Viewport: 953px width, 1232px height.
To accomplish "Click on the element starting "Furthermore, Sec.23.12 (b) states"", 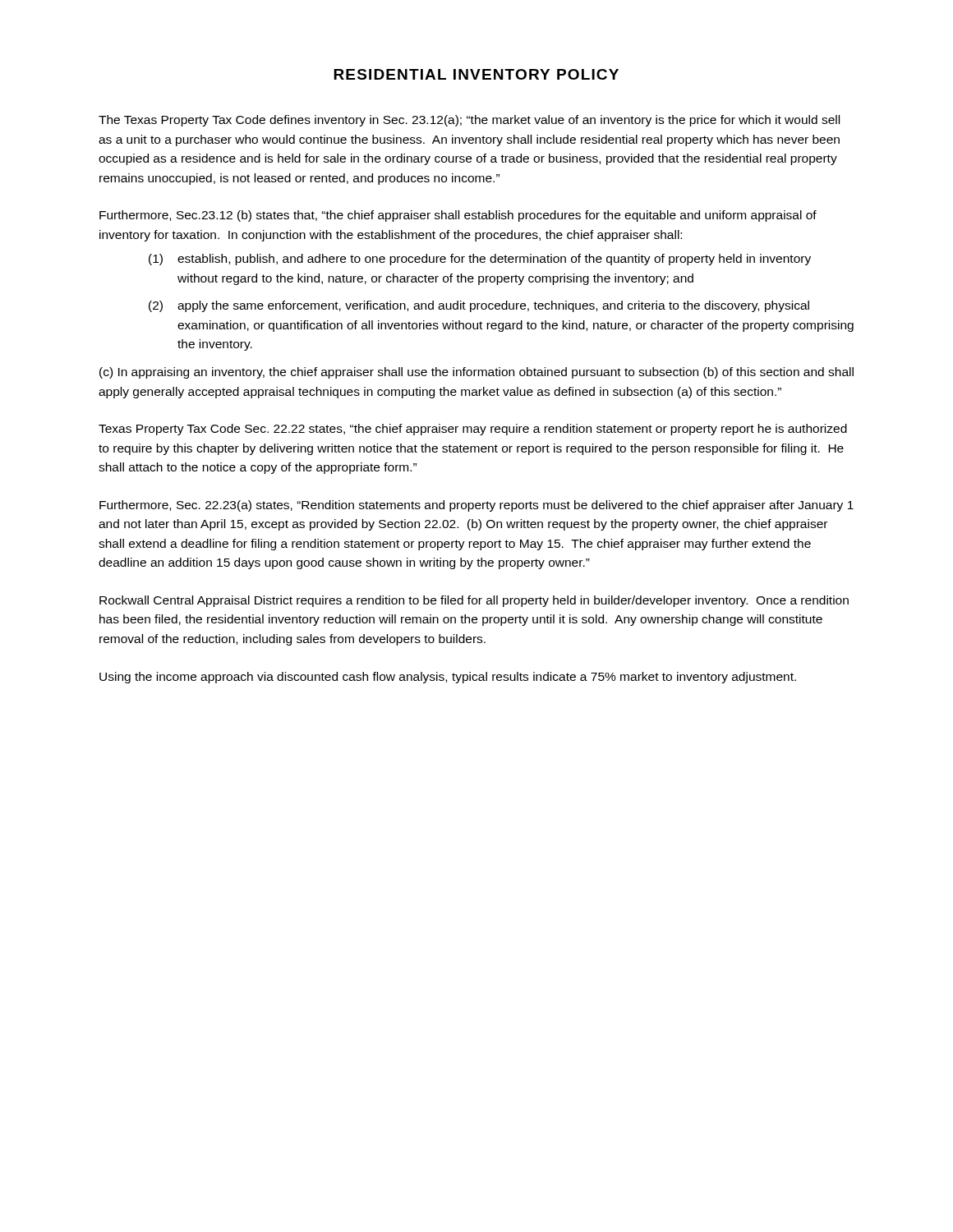I will tap(457, 225).
